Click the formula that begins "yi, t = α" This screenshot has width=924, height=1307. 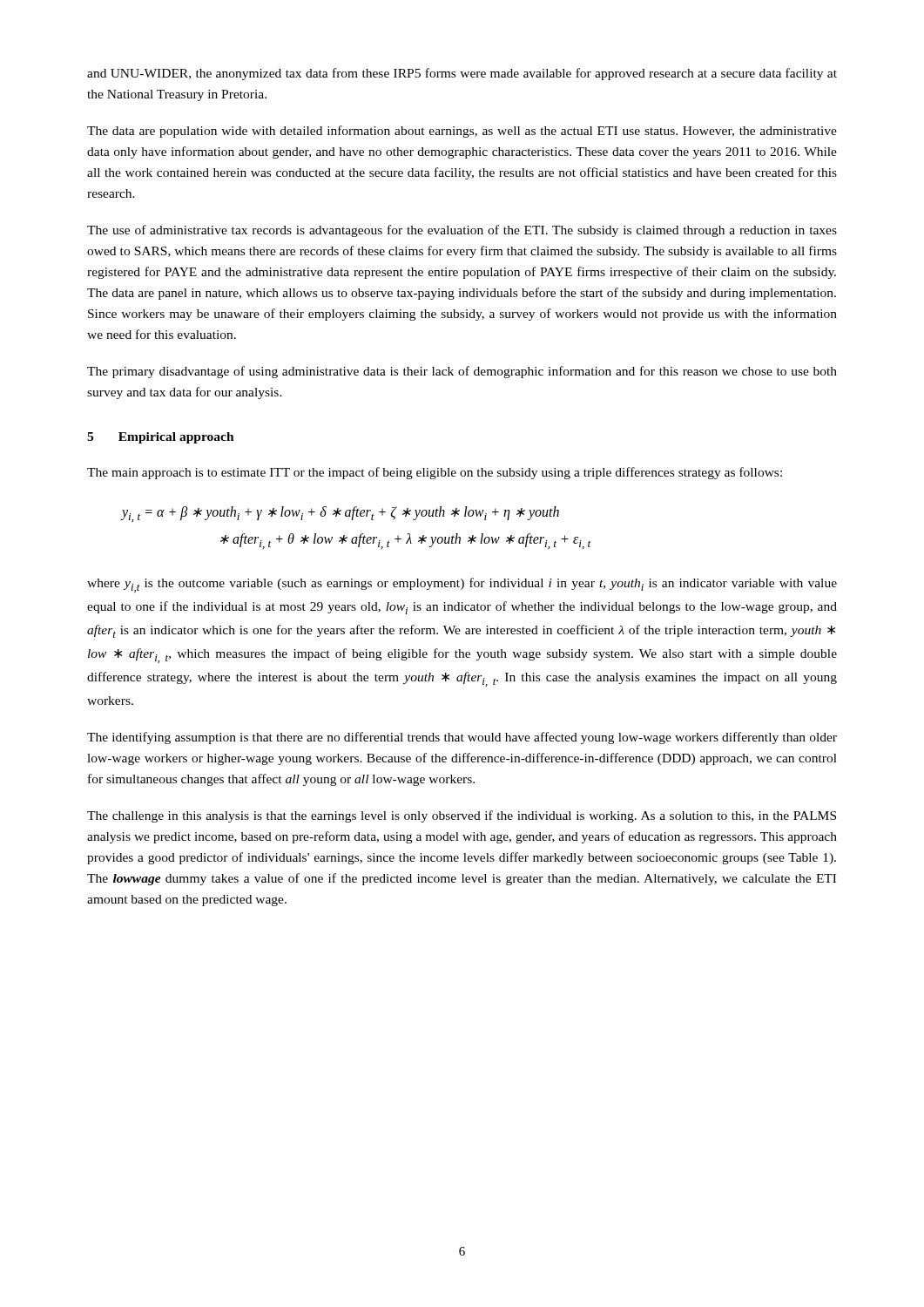click(479, 528)
